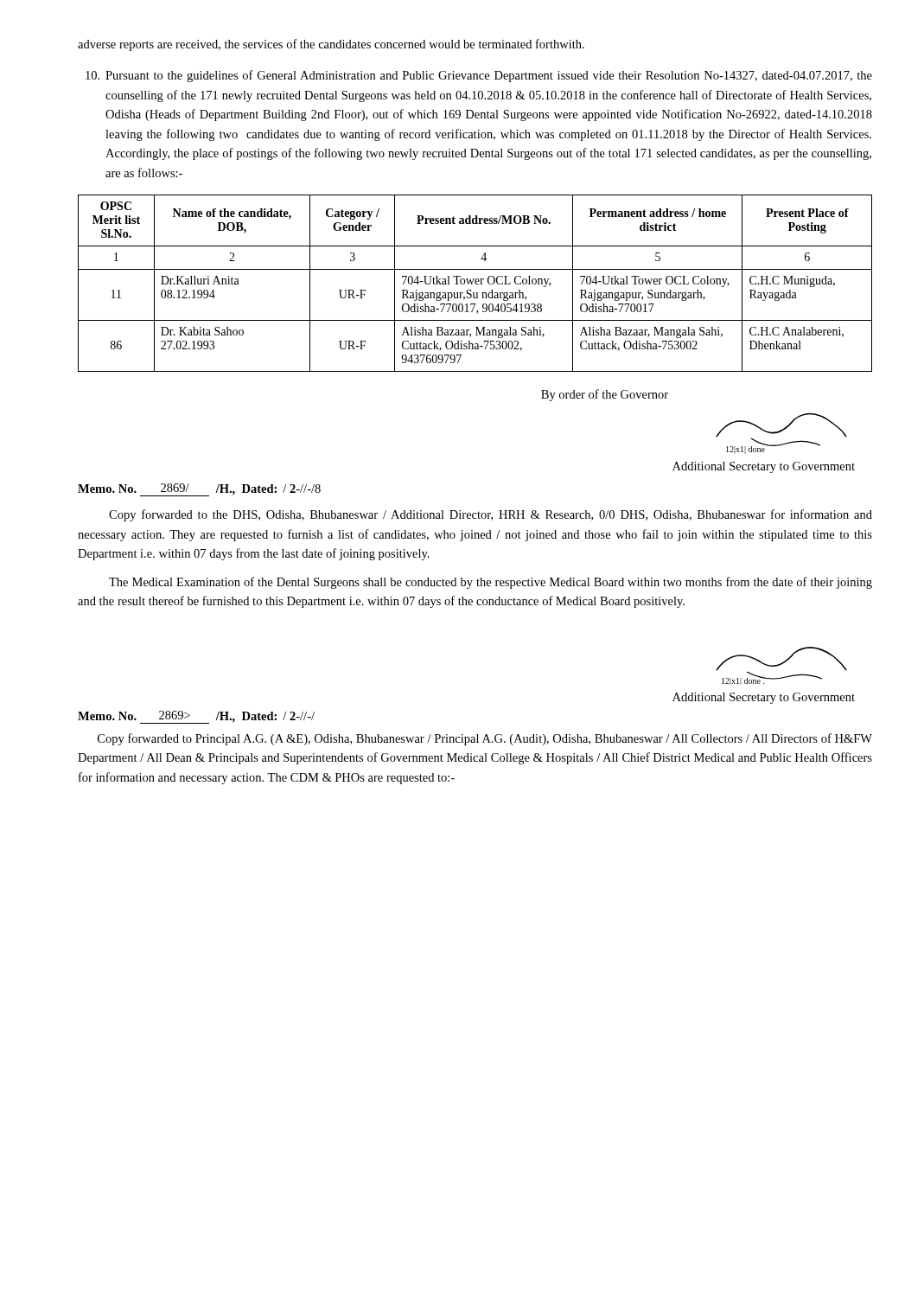Click on the text block that says "The Medical Examination of the Dental Surgeons shall"

click(475, 591)
